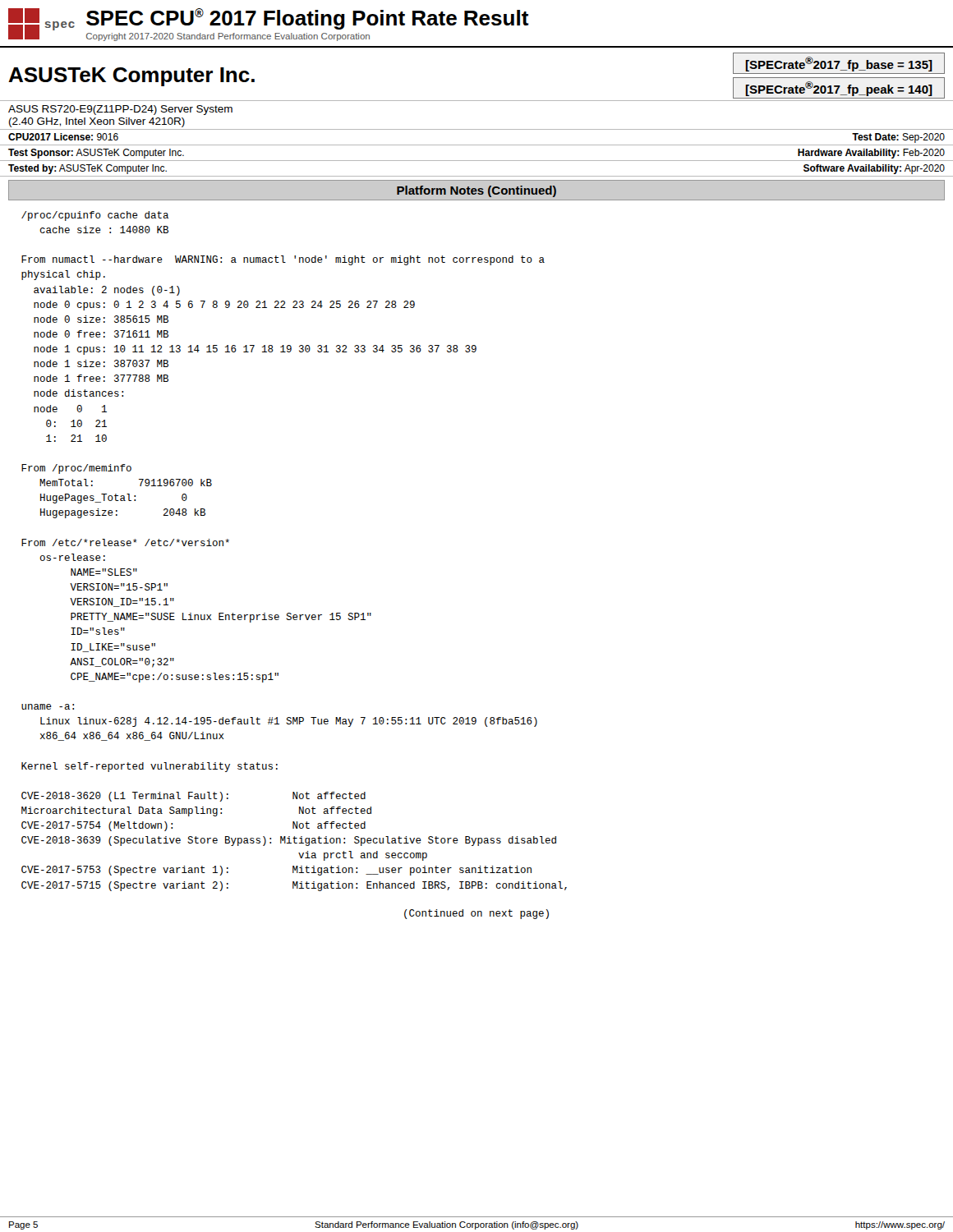Click where it says "Tested by: ASUSTeK Computer Inc."

tap(88, 168)
